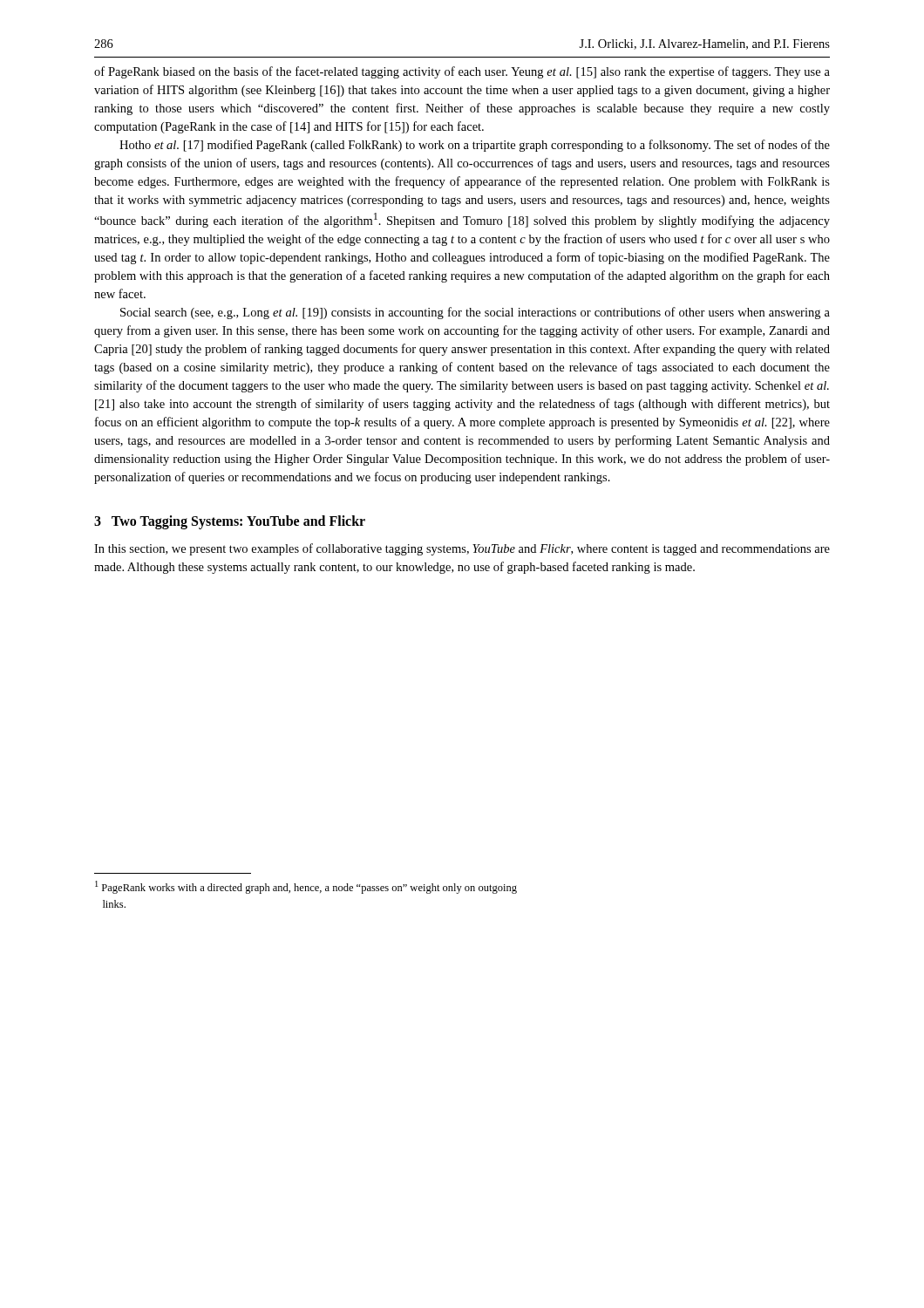Where is the passage that starts "In this section, we present two examples of"?
The image size is (924, 1308).
click(462, 558)
